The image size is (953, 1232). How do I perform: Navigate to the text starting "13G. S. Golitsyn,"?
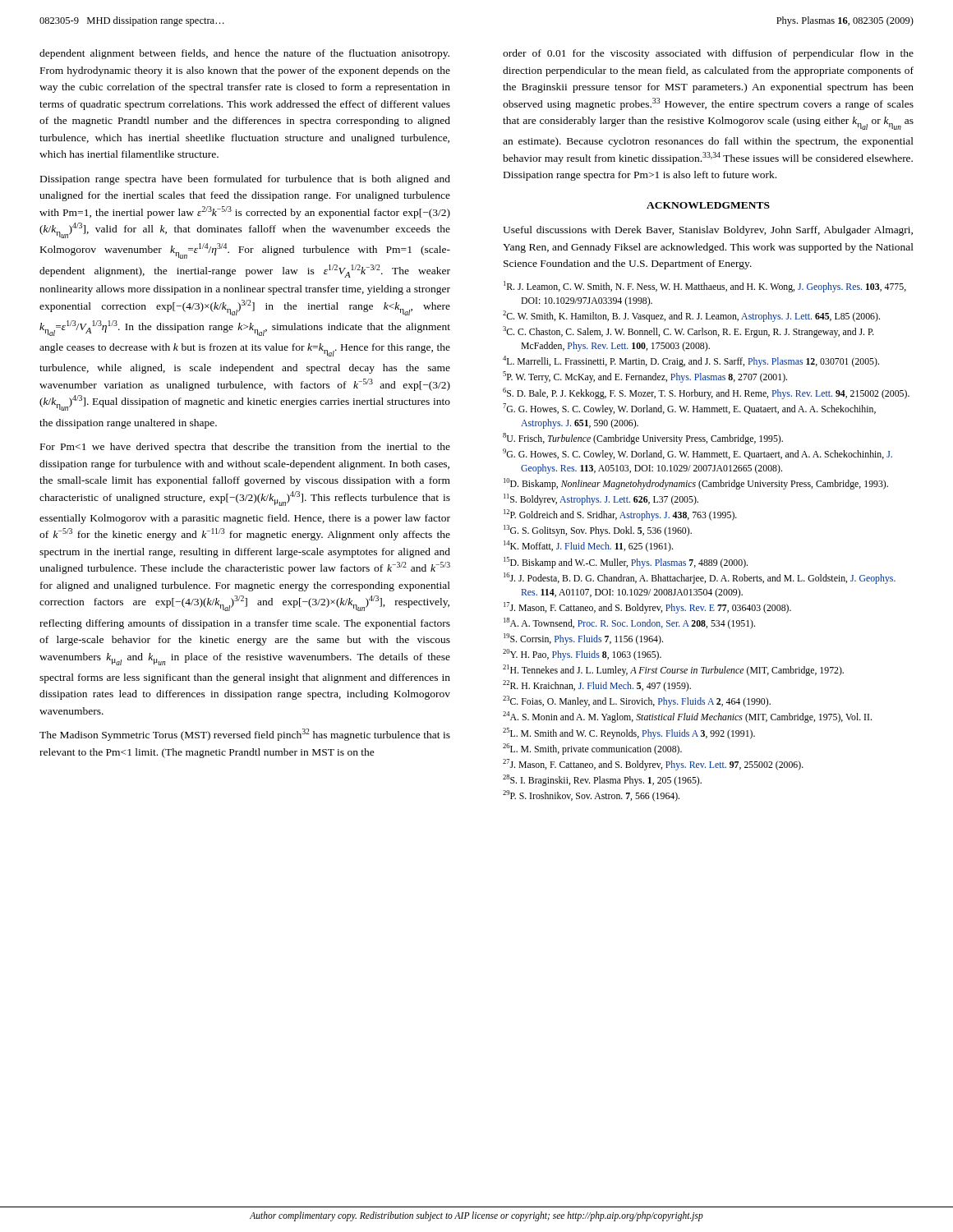708,531
